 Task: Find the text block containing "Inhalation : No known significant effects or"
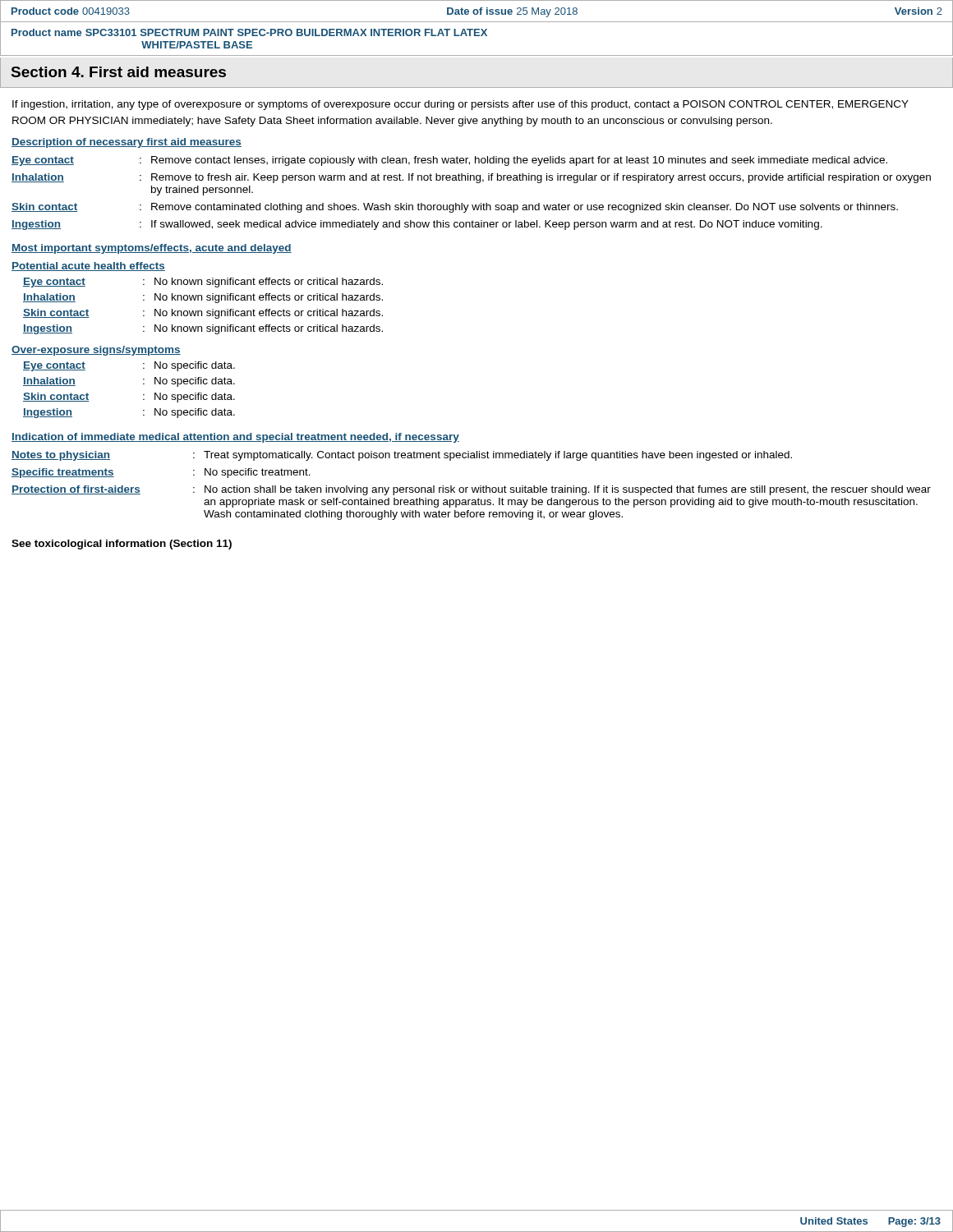203,297
